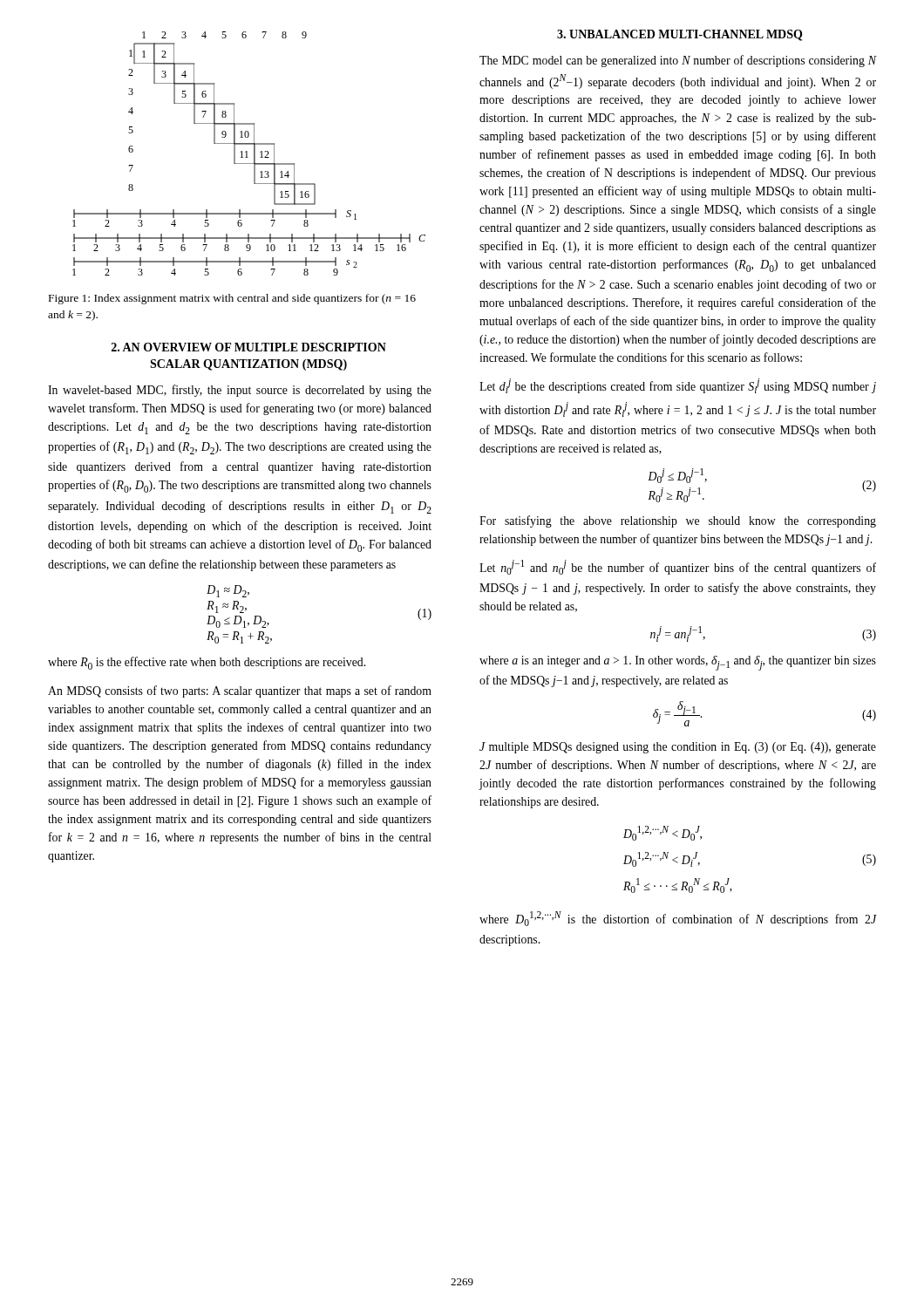The width and height of the screenshot is (924, 1308).
Task: Click on the text block that says "J multiple MDSQs designed using the"
Action: point(678,774)
